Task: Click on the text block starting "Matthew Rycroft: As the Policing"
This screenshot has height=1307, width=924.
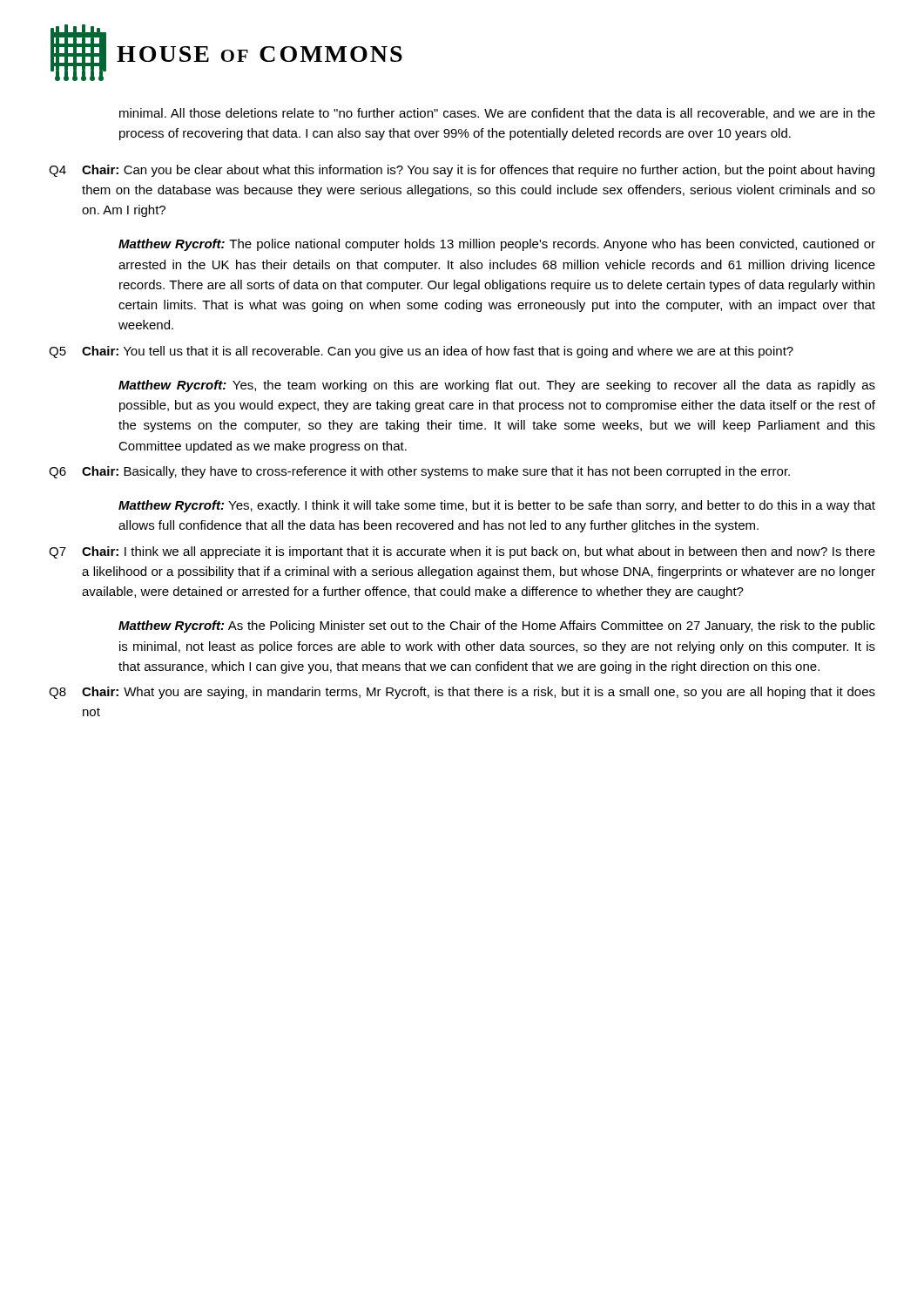Action: click(497, 646)
